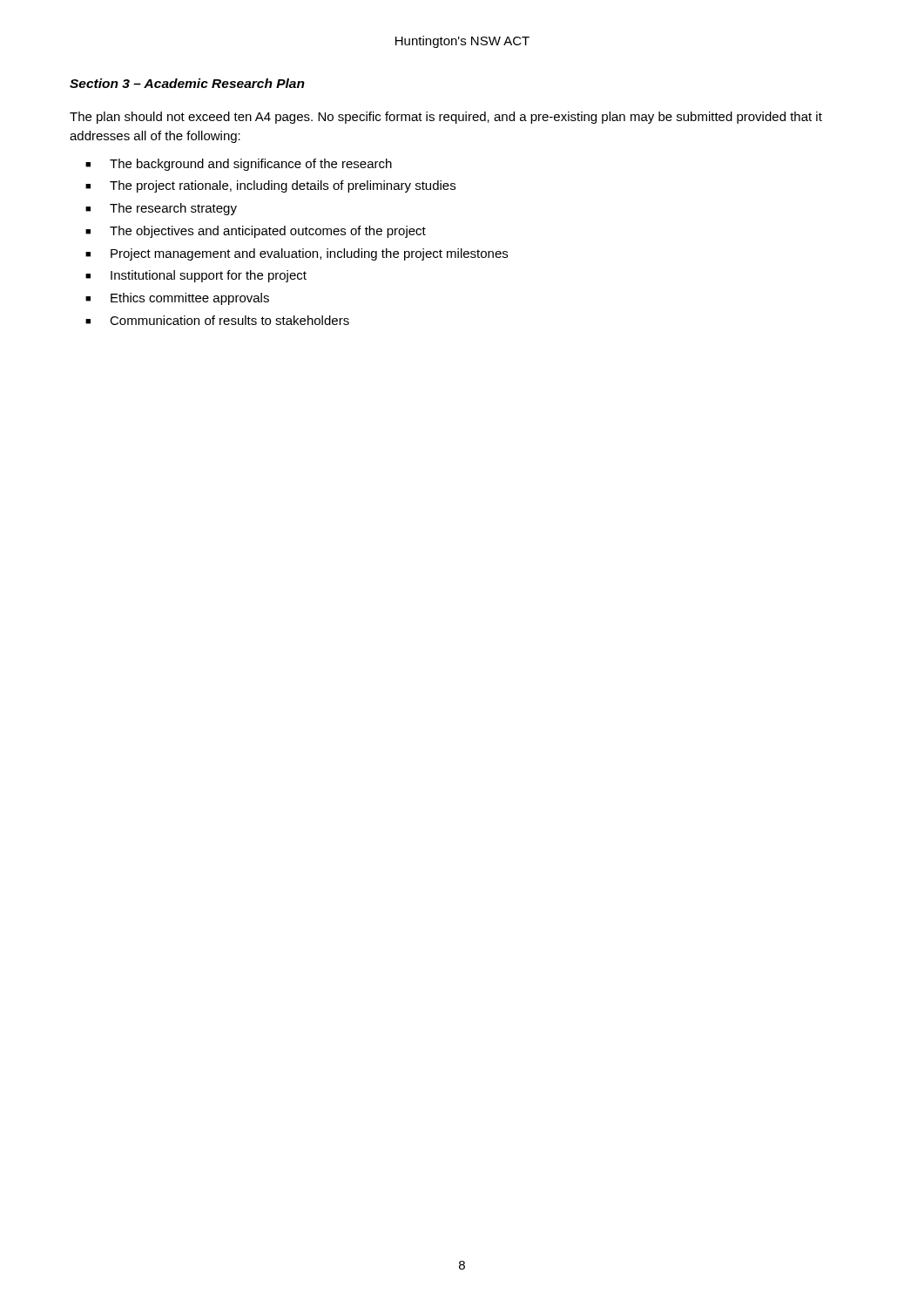Find the region starting "■ Institutional support for the"
924x1307 pixels.
pos(196,276)
